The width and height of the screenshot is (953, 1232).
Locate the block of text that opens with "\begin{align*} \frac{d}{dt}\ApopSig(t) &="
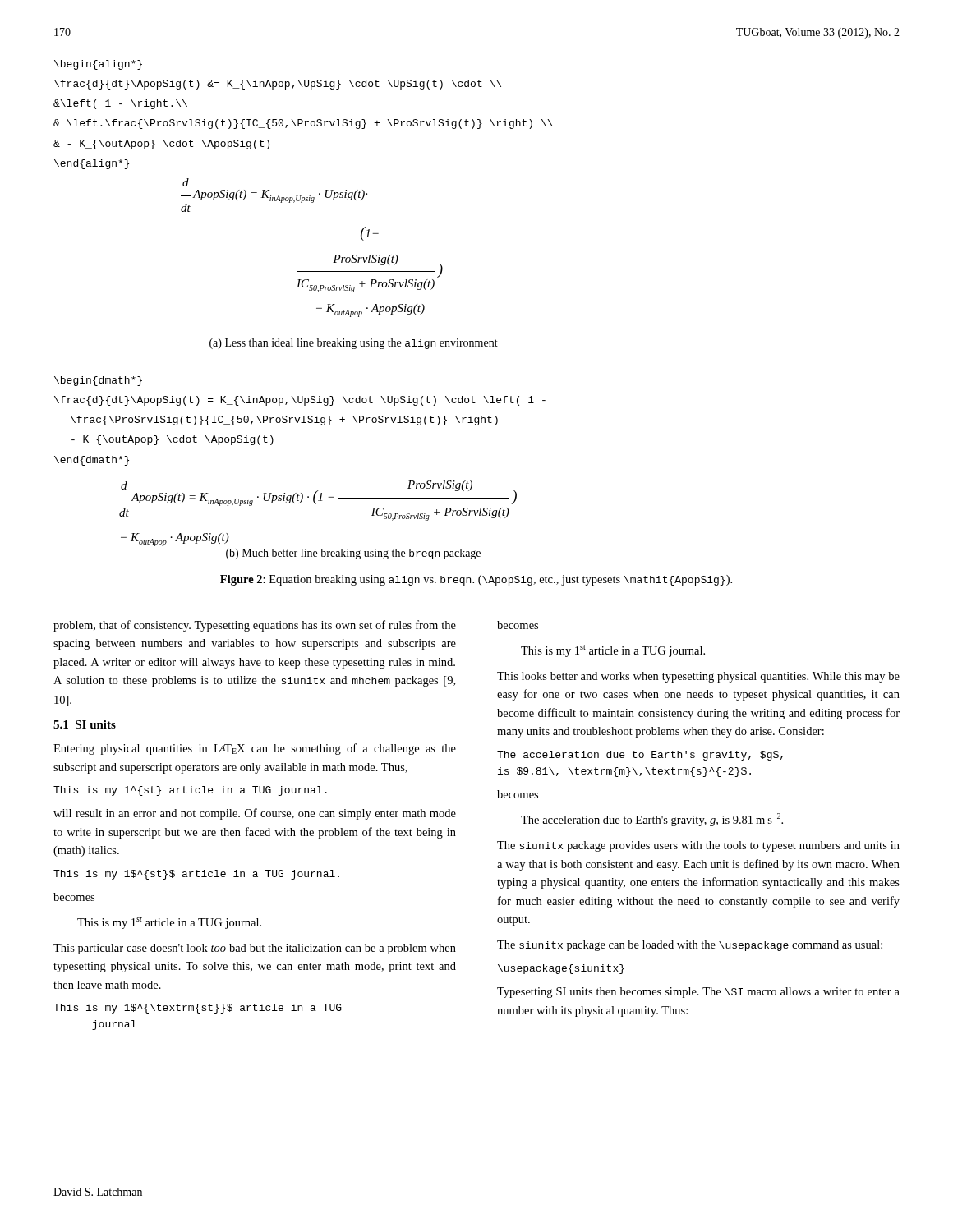coord(341,115)
